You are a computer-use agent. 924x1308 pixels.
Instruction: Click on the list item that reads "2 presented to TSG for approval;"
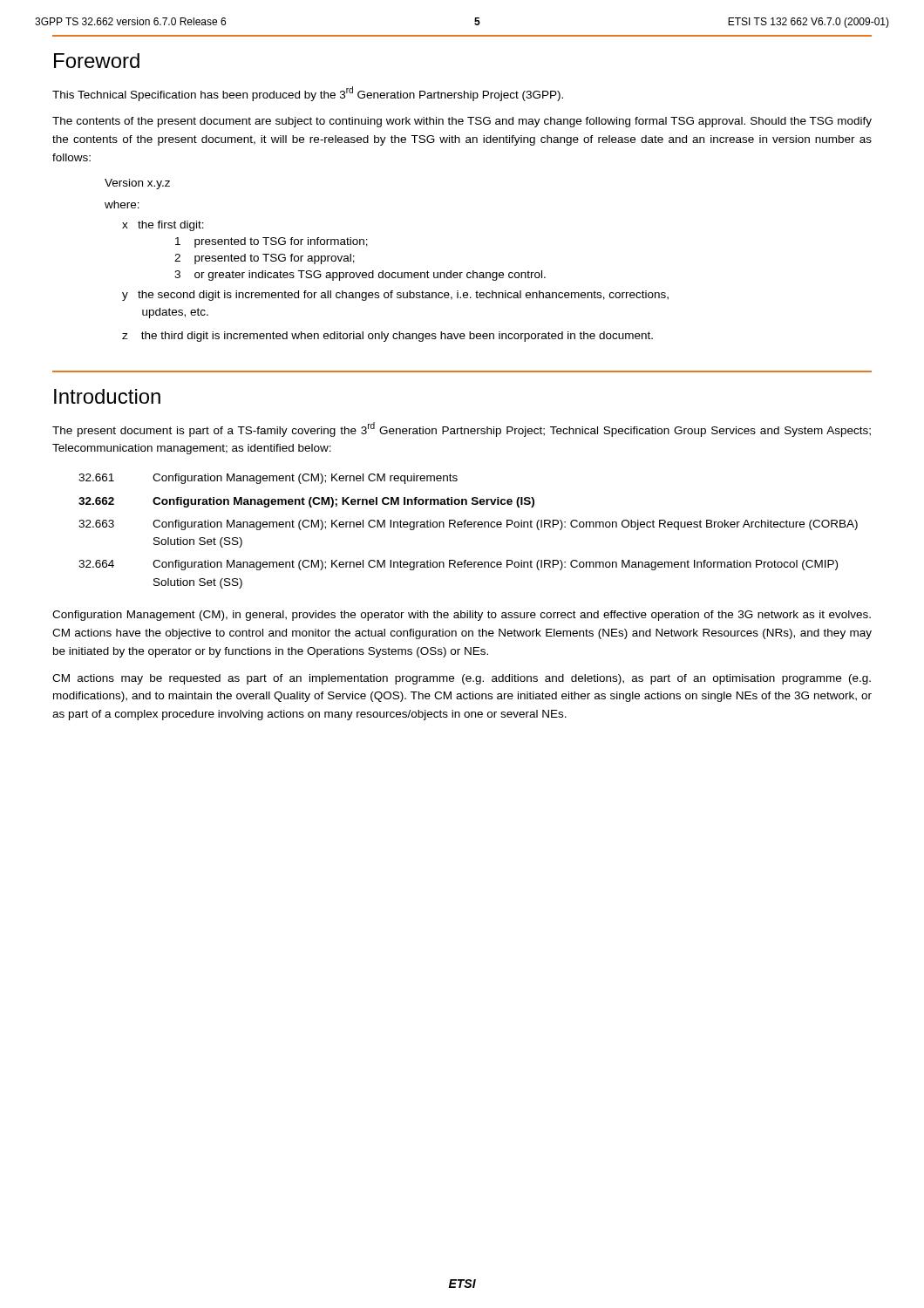[265, 258]
